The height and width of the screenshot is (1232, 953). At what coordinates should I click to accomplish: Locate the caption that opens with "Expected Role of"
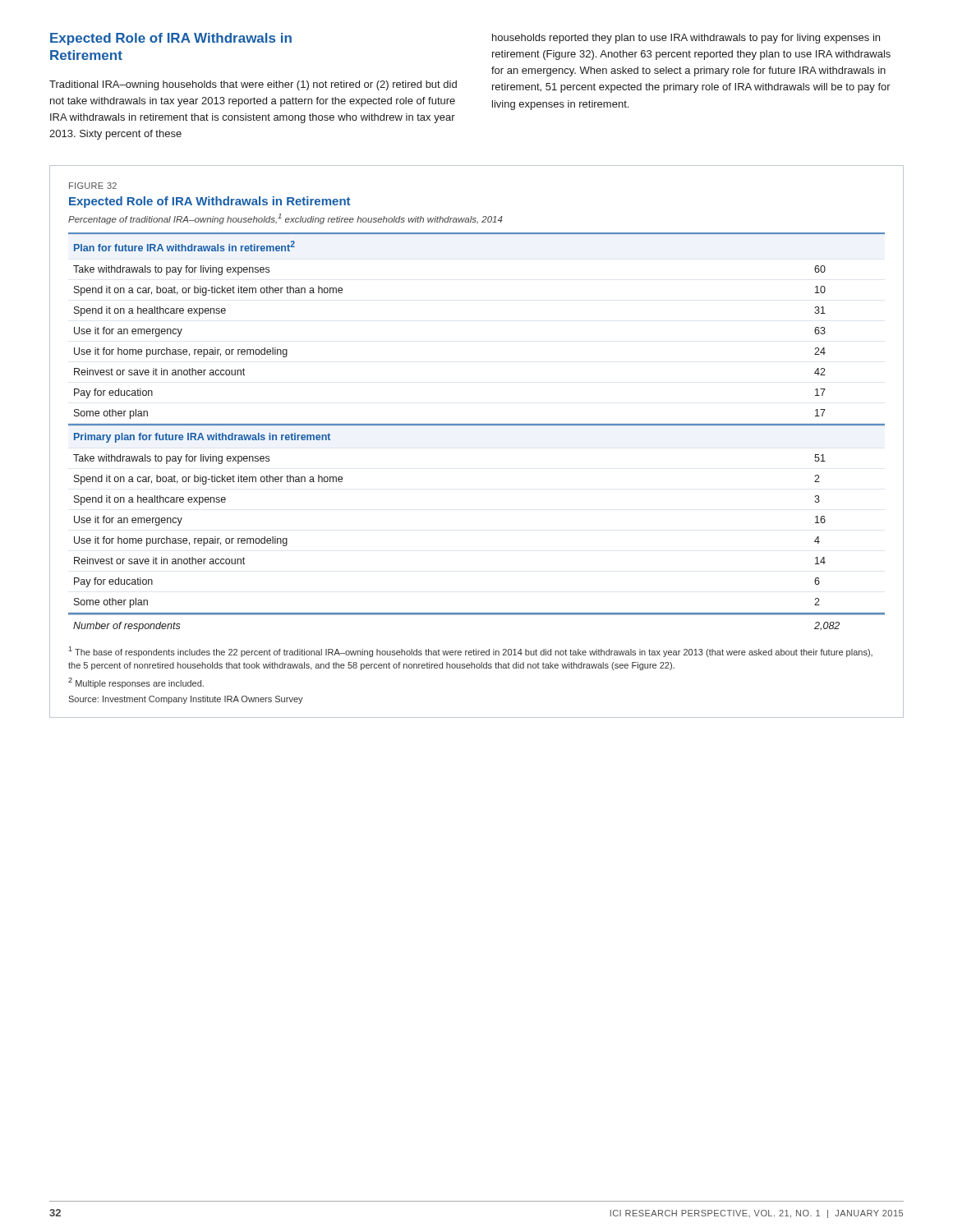point(285,209)
